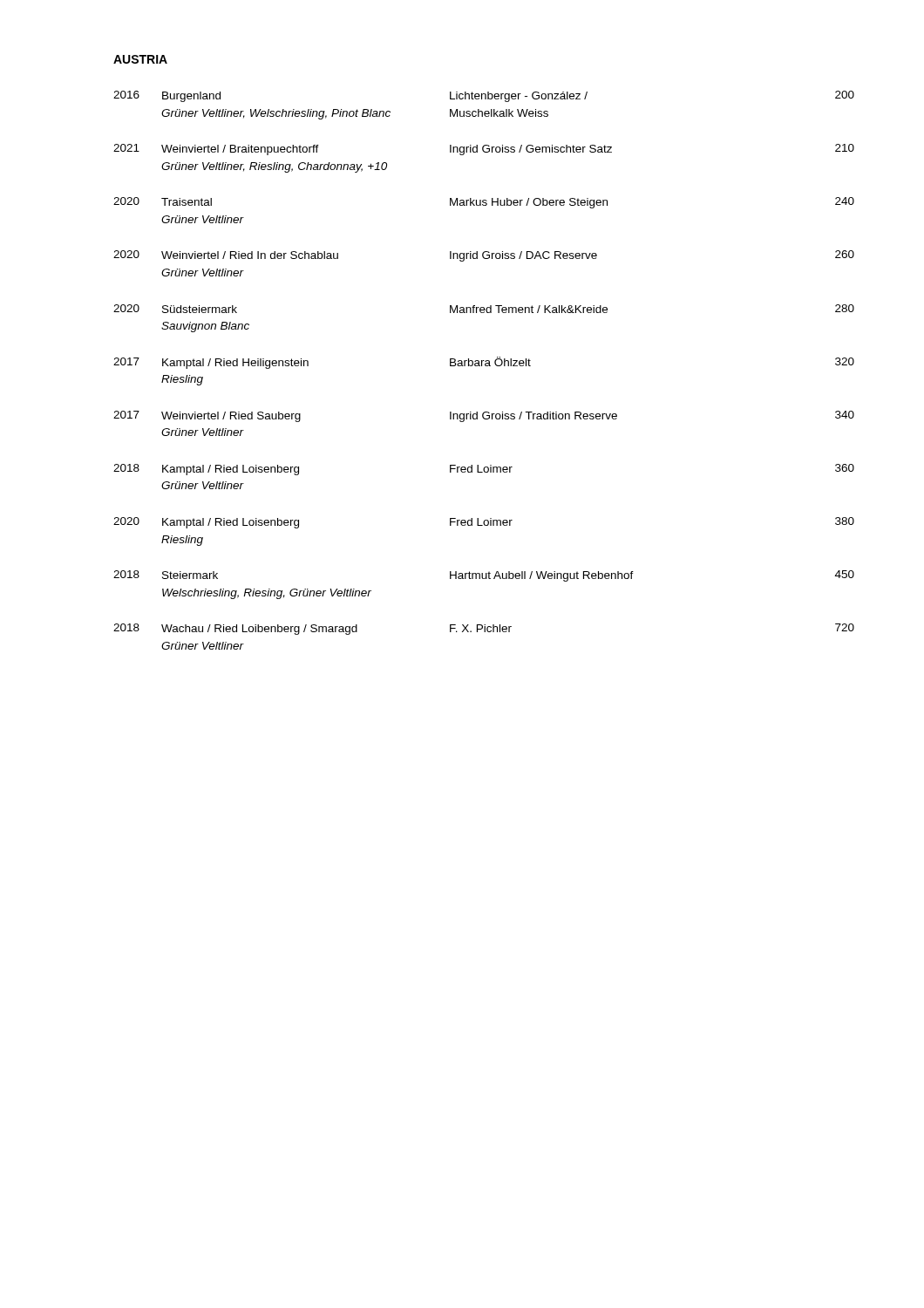Point to the block beginning "2016 Burgenland Grüner Veltliner, Welschriesling,"
Viewport: 924px width, 1308px height.
484,104
